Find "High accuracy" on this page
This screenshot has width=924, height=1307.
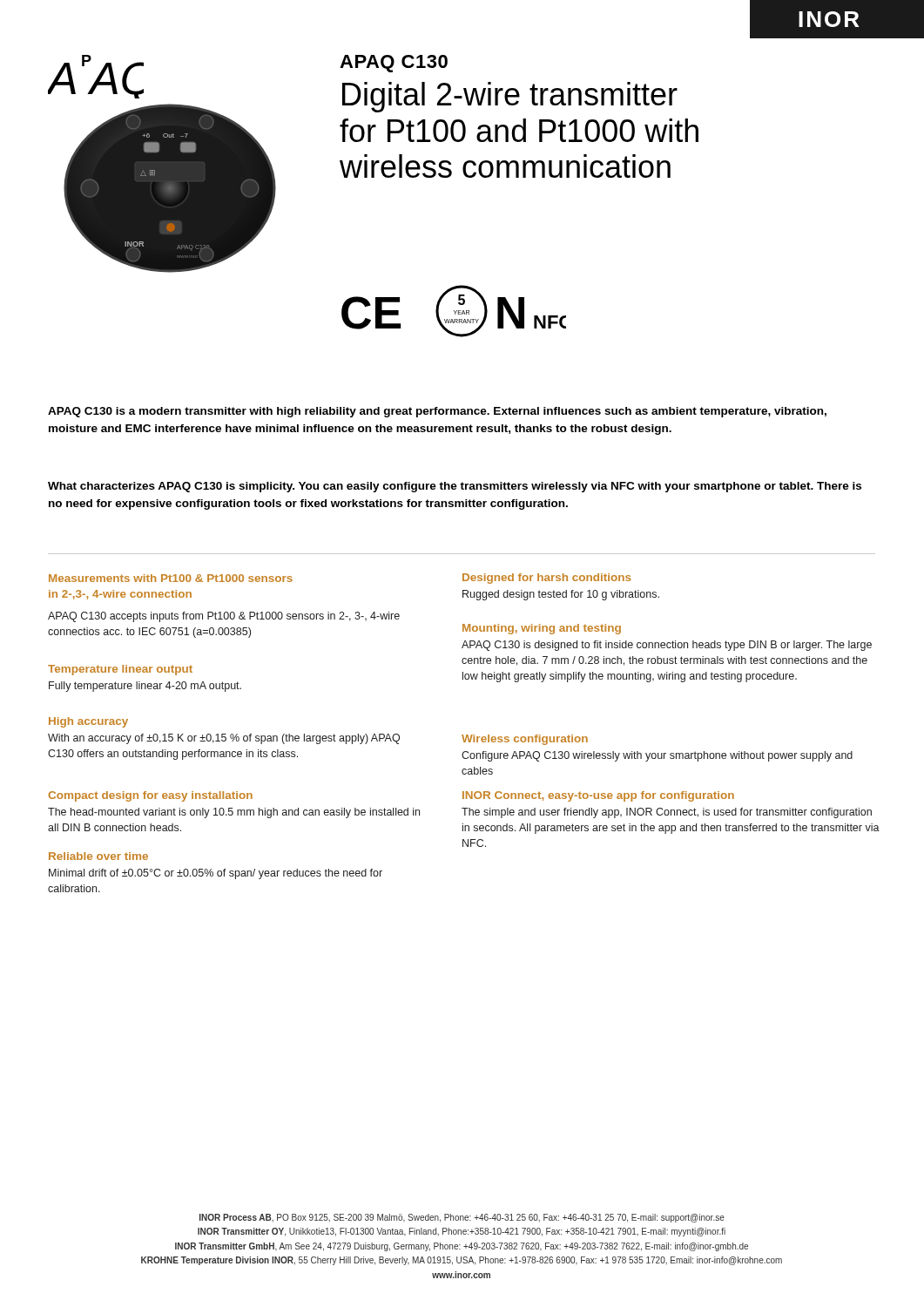coord(88,721)
